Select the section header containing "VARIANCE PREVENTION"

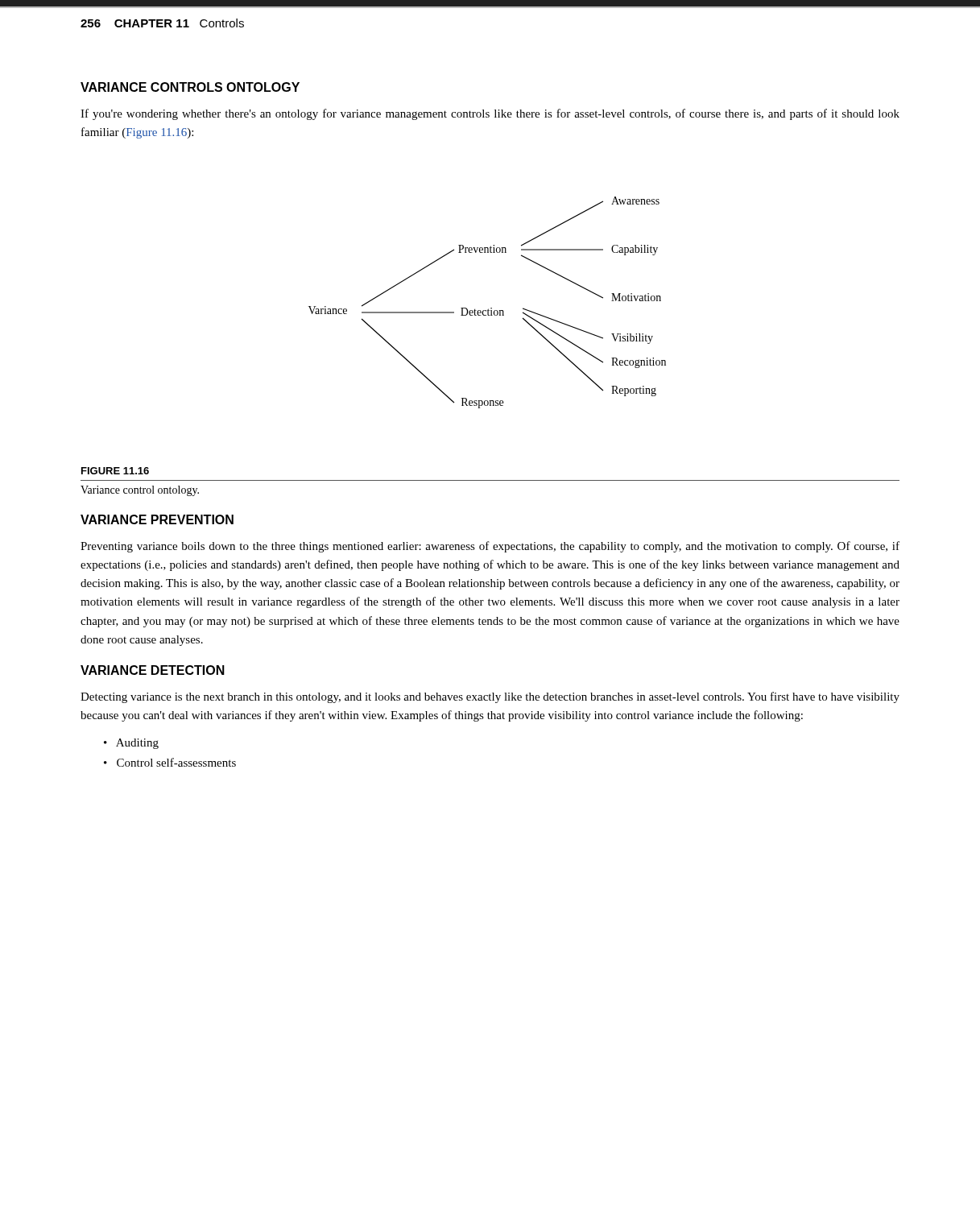pyautogui.click(x=157, y=519)
